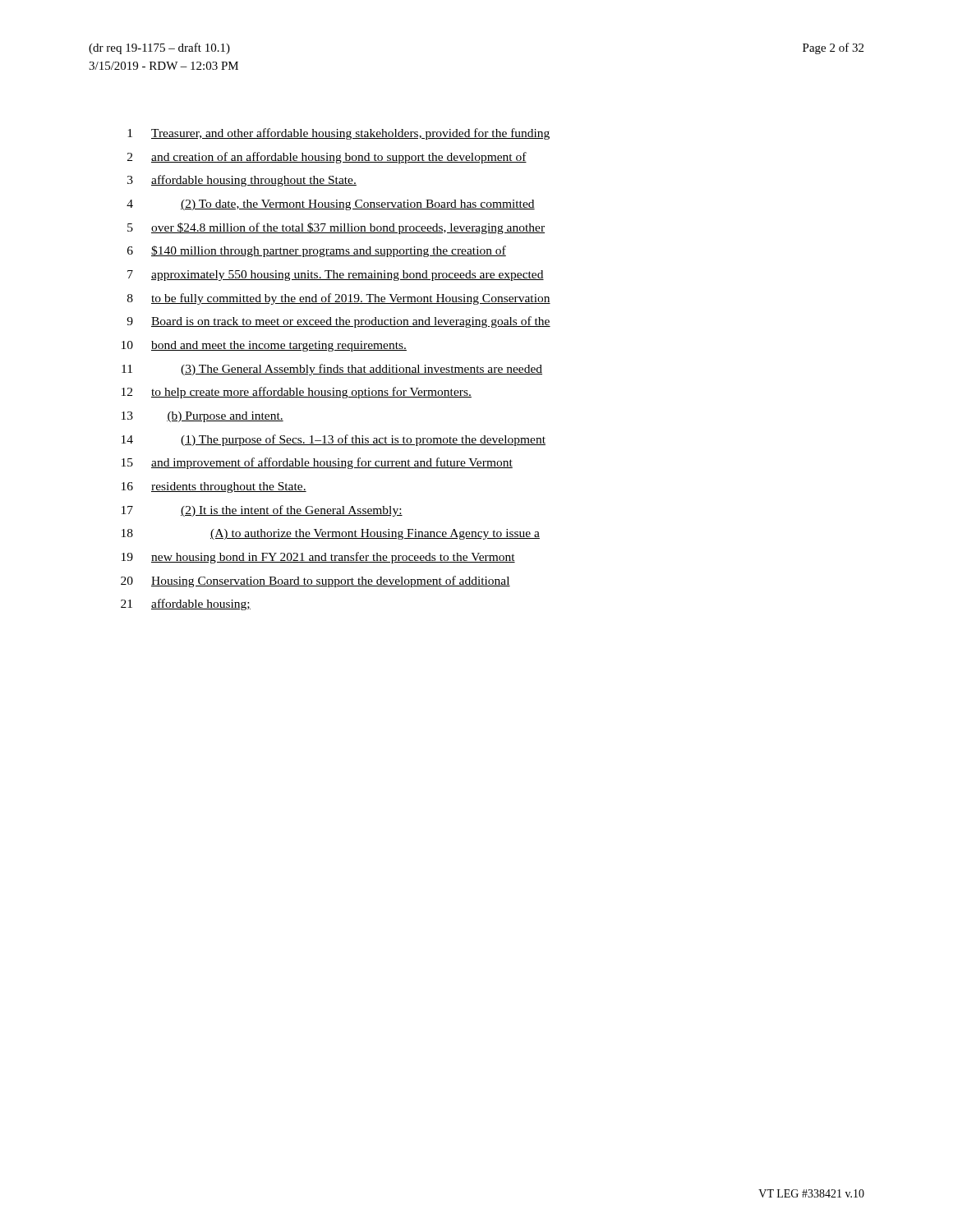Locate the list item with the text "8 to be fully committed by the"
This screenshot has width=953, height=1232.
pyautogui.click(x=476, y=298)
